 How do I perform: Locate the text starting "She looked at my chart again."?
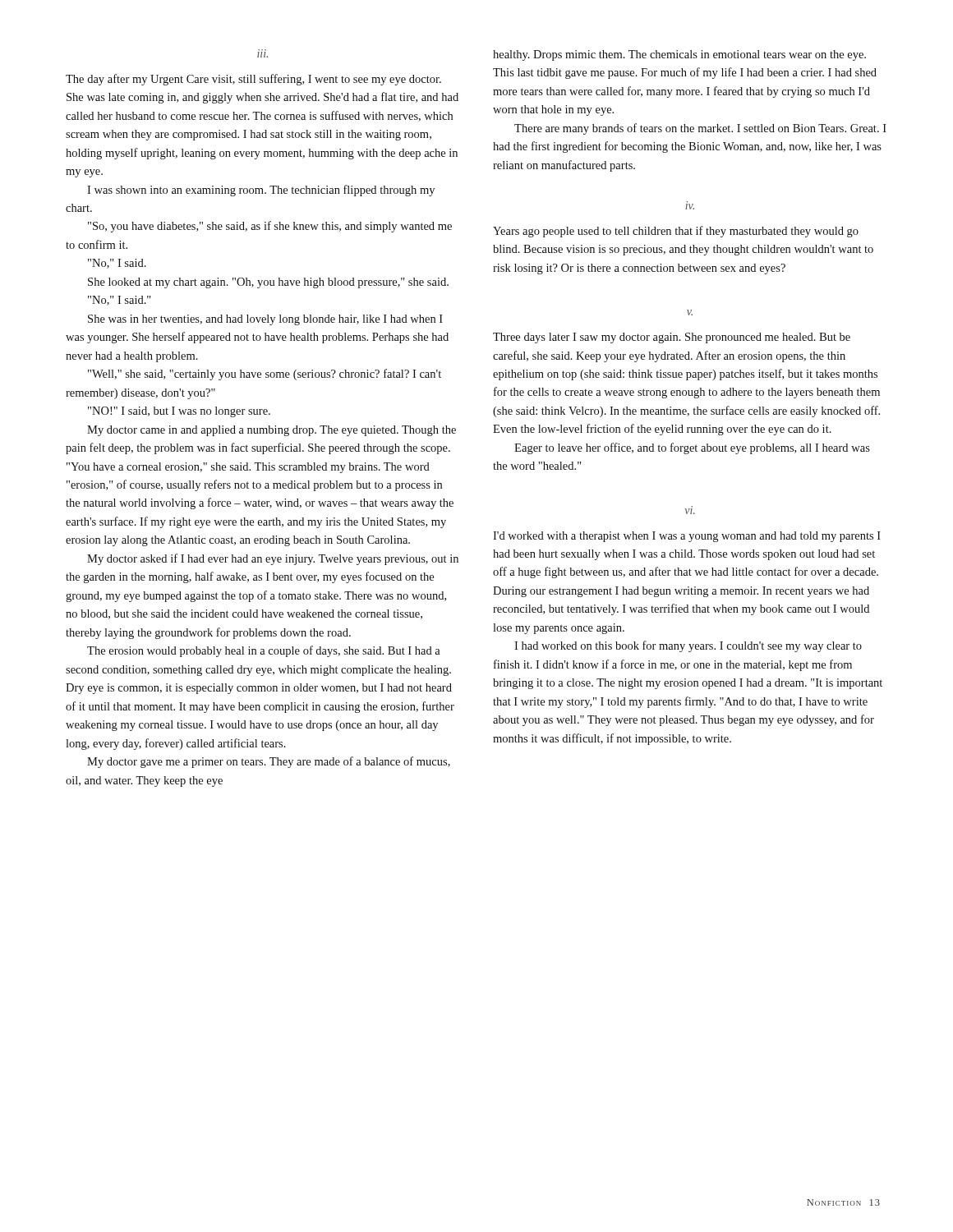tap(263, 282)
